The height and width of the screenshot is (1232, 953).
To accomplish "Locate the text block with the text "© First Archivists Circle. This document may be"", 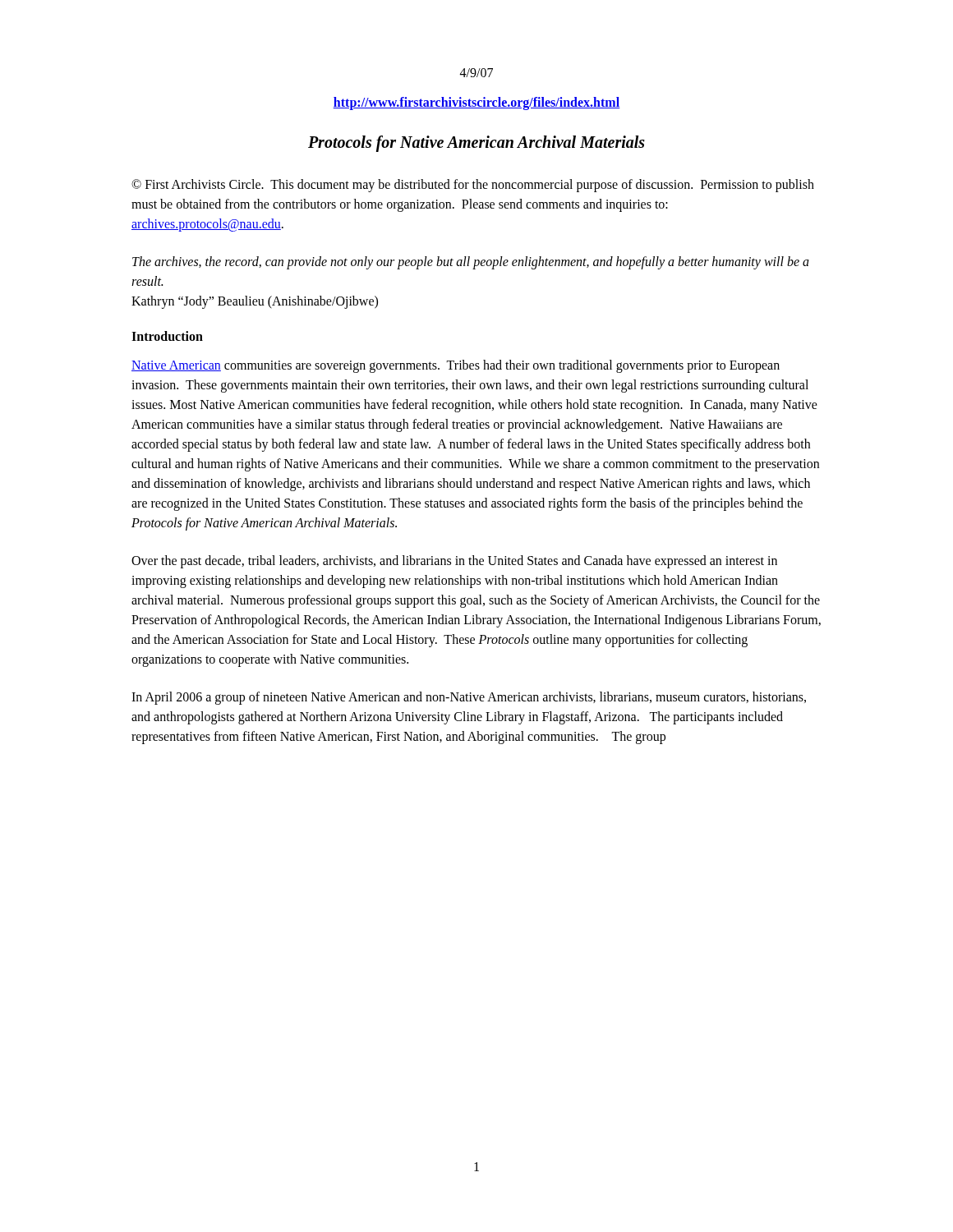I will click(x=473, y=204).
